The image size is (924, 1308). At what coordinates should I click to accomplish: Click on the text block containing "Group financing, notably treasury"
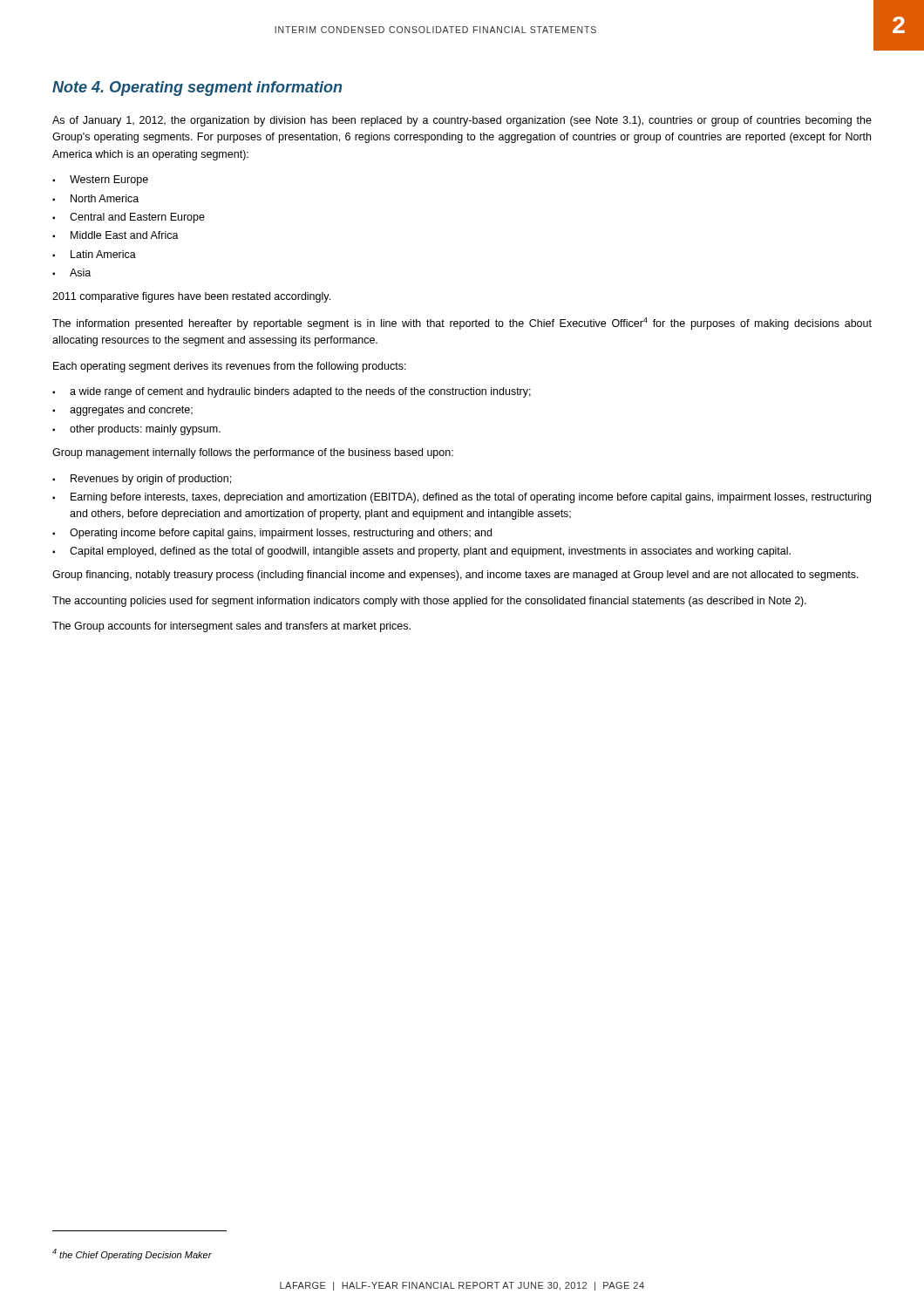pos(456,575)
